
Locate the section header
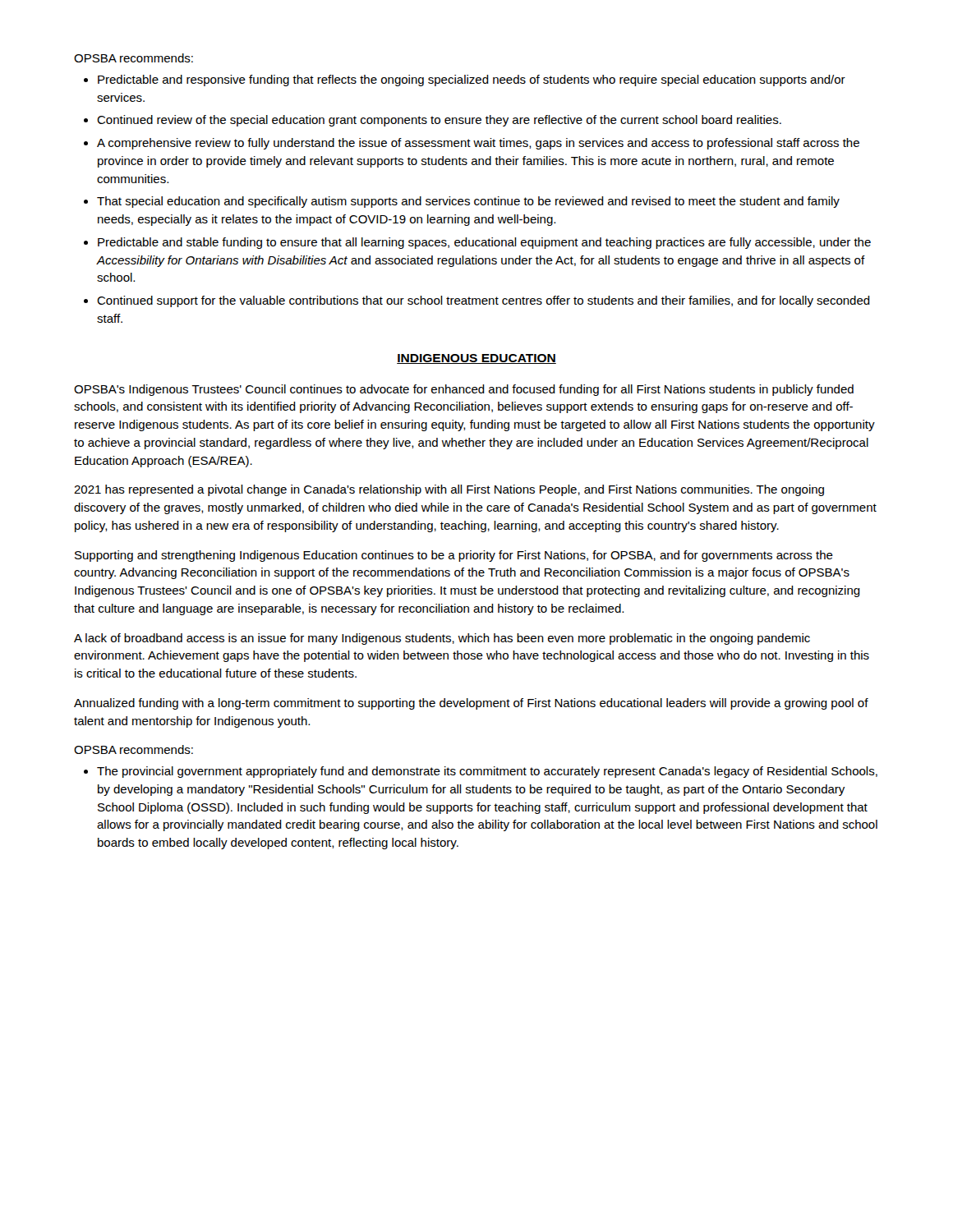point(476,357)
